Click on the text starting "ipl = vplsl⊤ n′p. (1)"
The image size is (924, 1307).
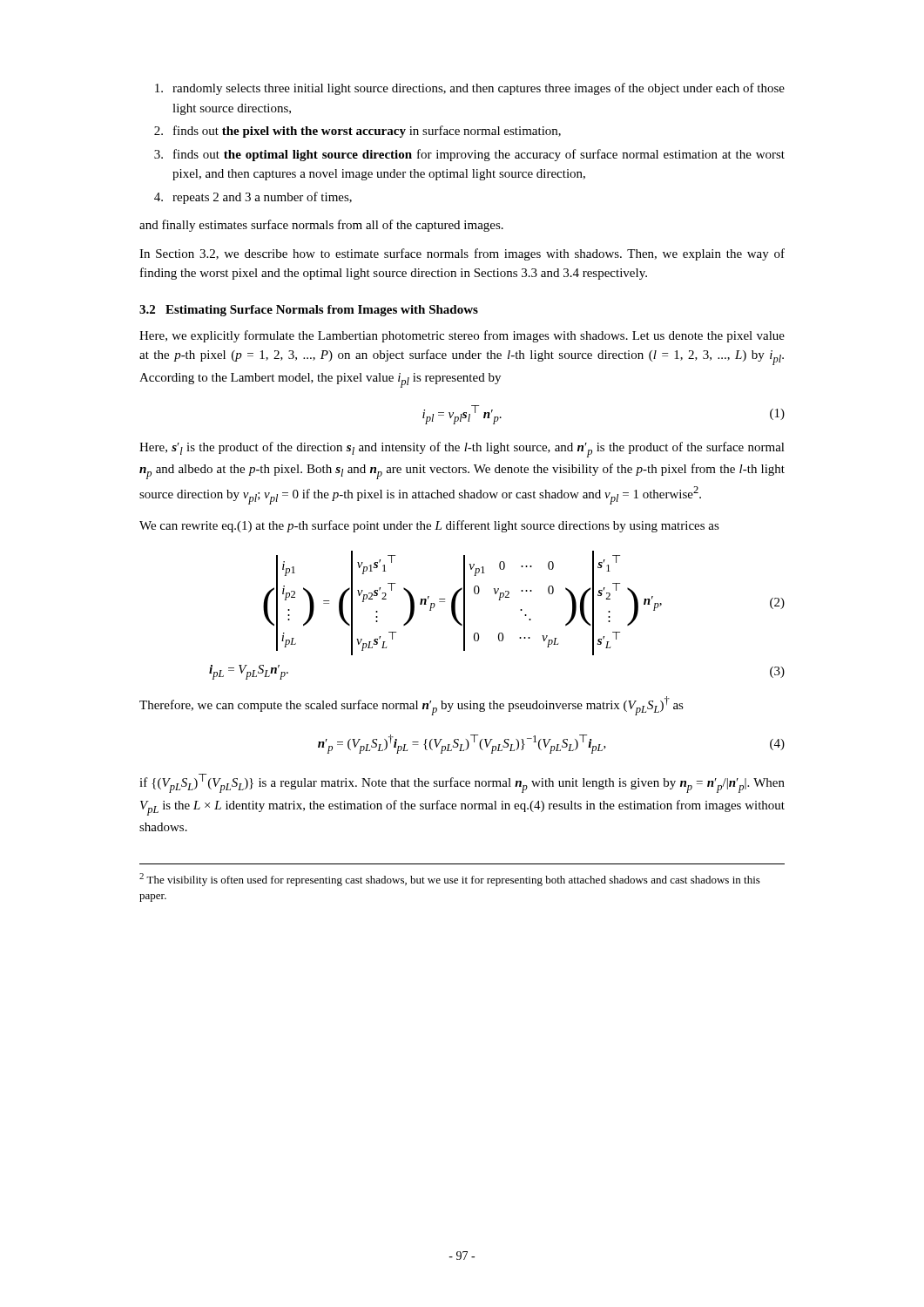(463, 414)
